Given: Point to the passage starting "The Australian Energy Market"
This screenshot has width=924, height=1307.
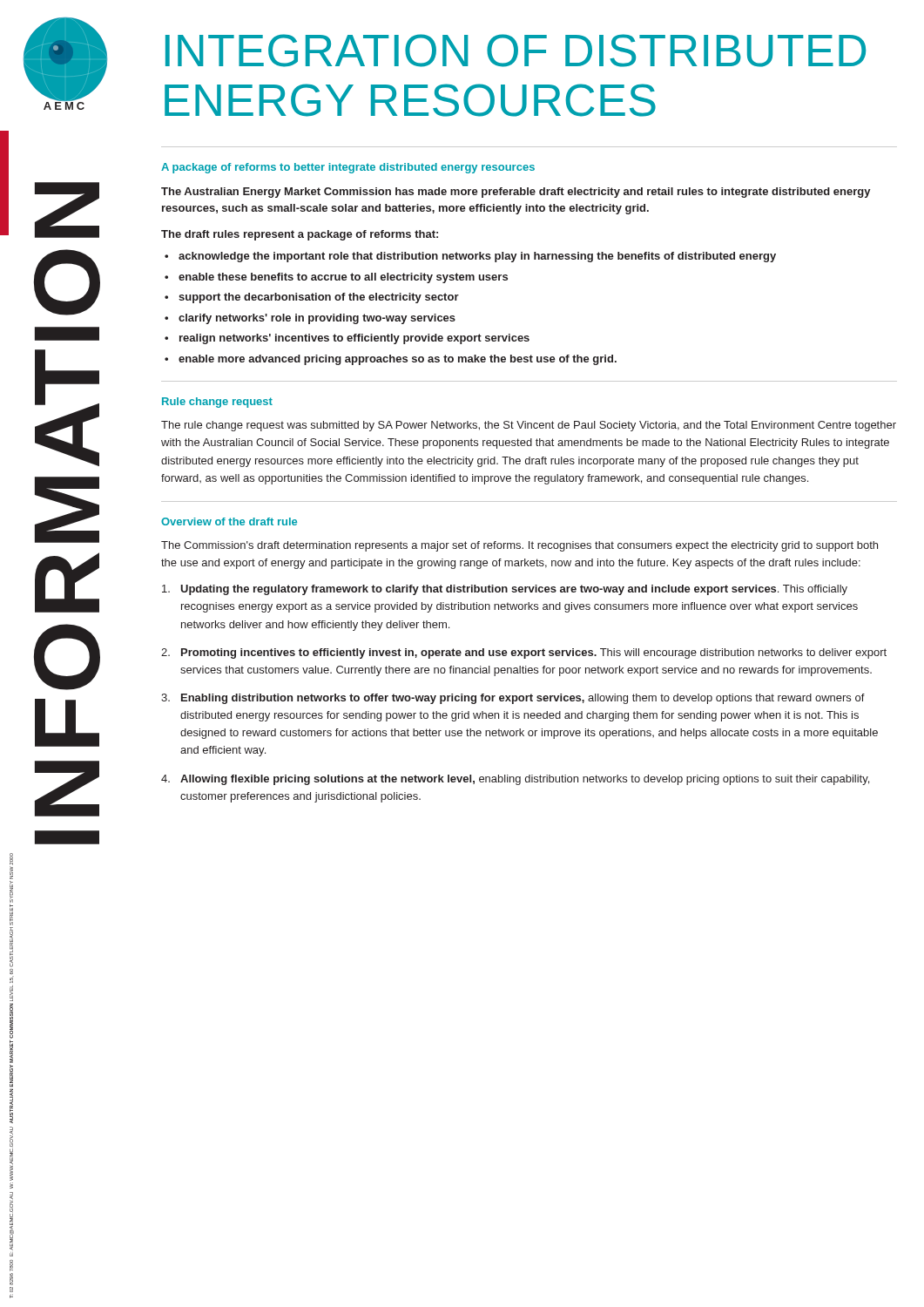Looking at the screenshot, I should click(516, 199).
